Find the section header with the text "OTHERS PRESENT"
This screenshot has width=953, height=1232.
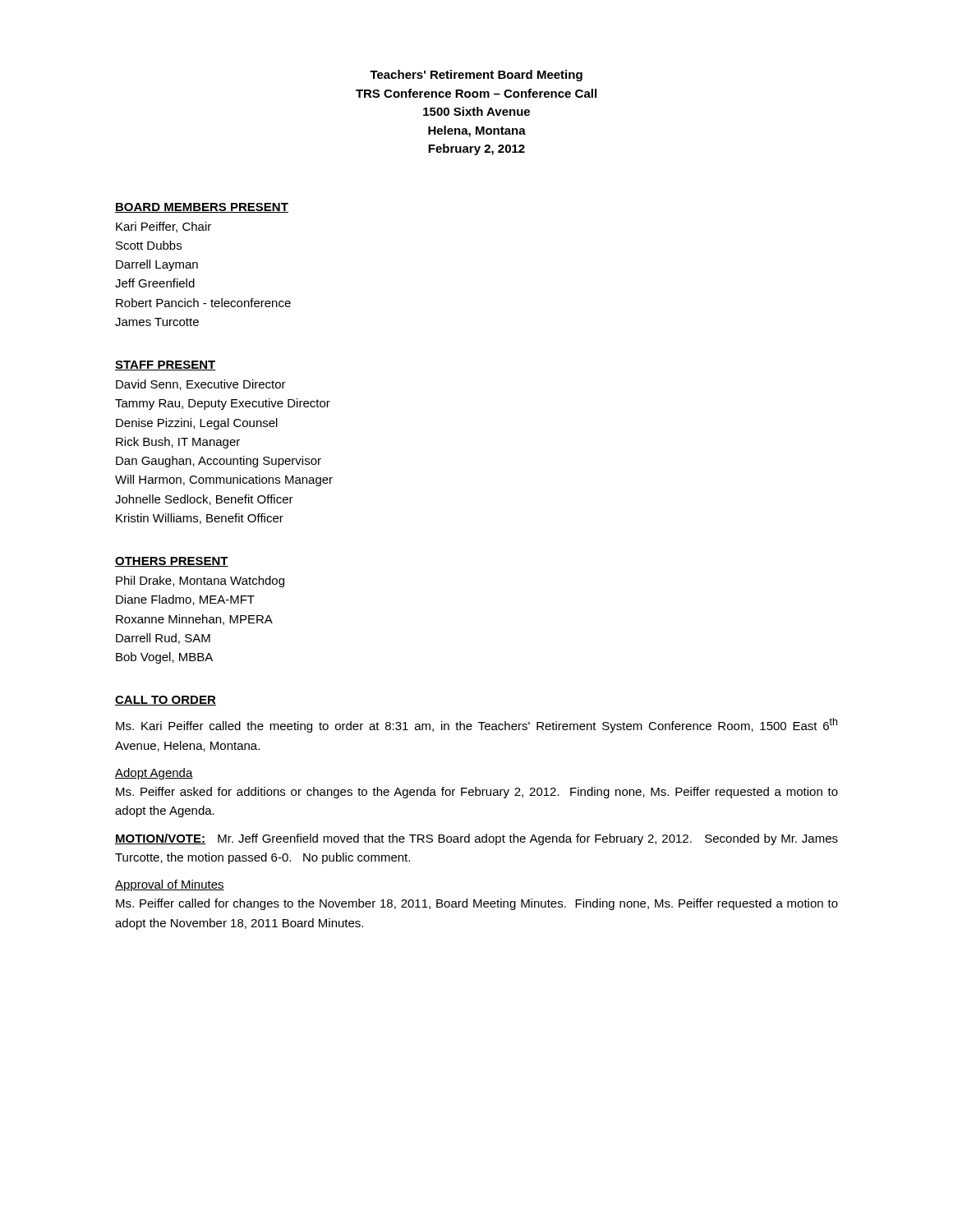point(172,561)
